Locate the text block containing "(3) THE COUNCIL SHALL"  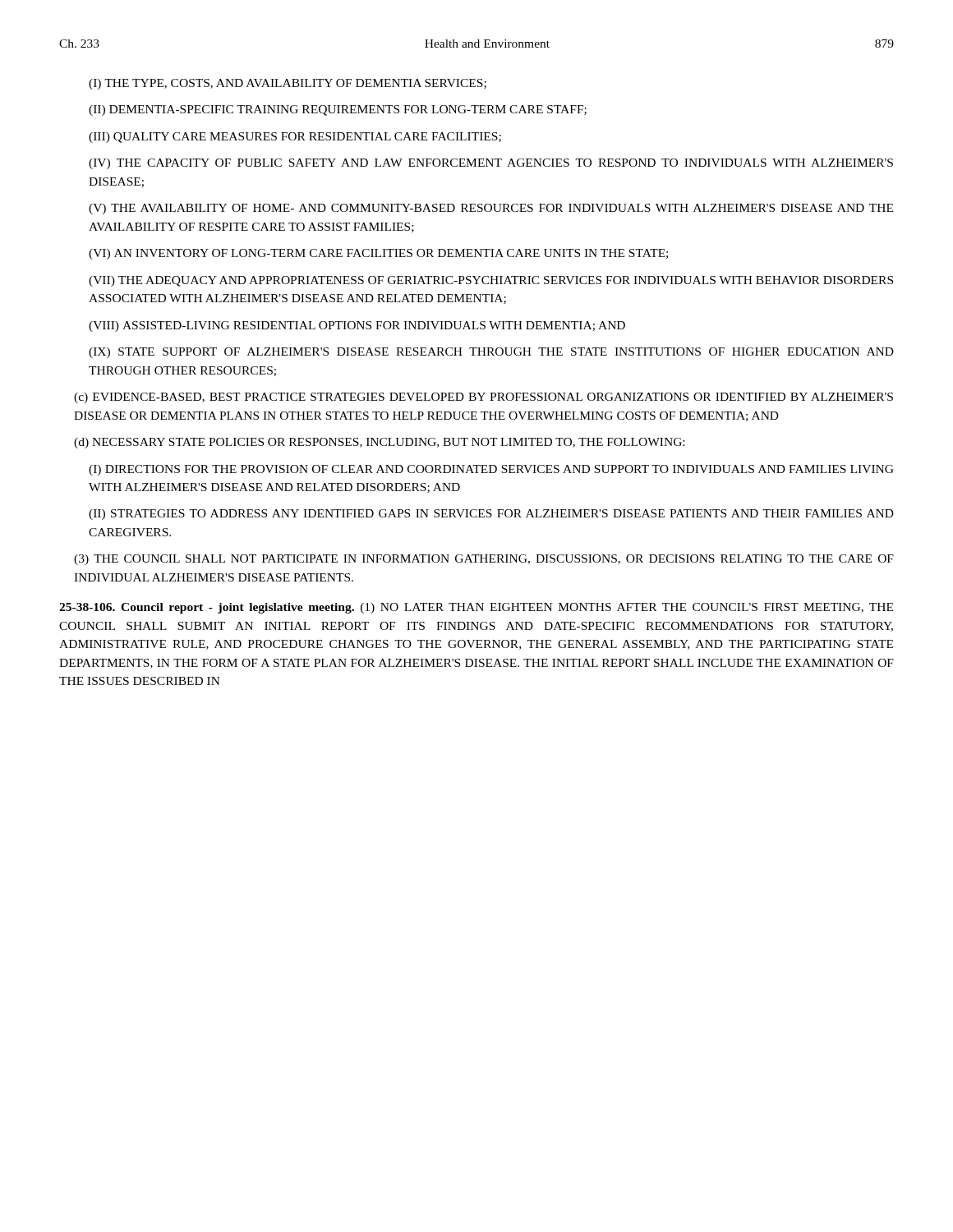pos(484,568)
